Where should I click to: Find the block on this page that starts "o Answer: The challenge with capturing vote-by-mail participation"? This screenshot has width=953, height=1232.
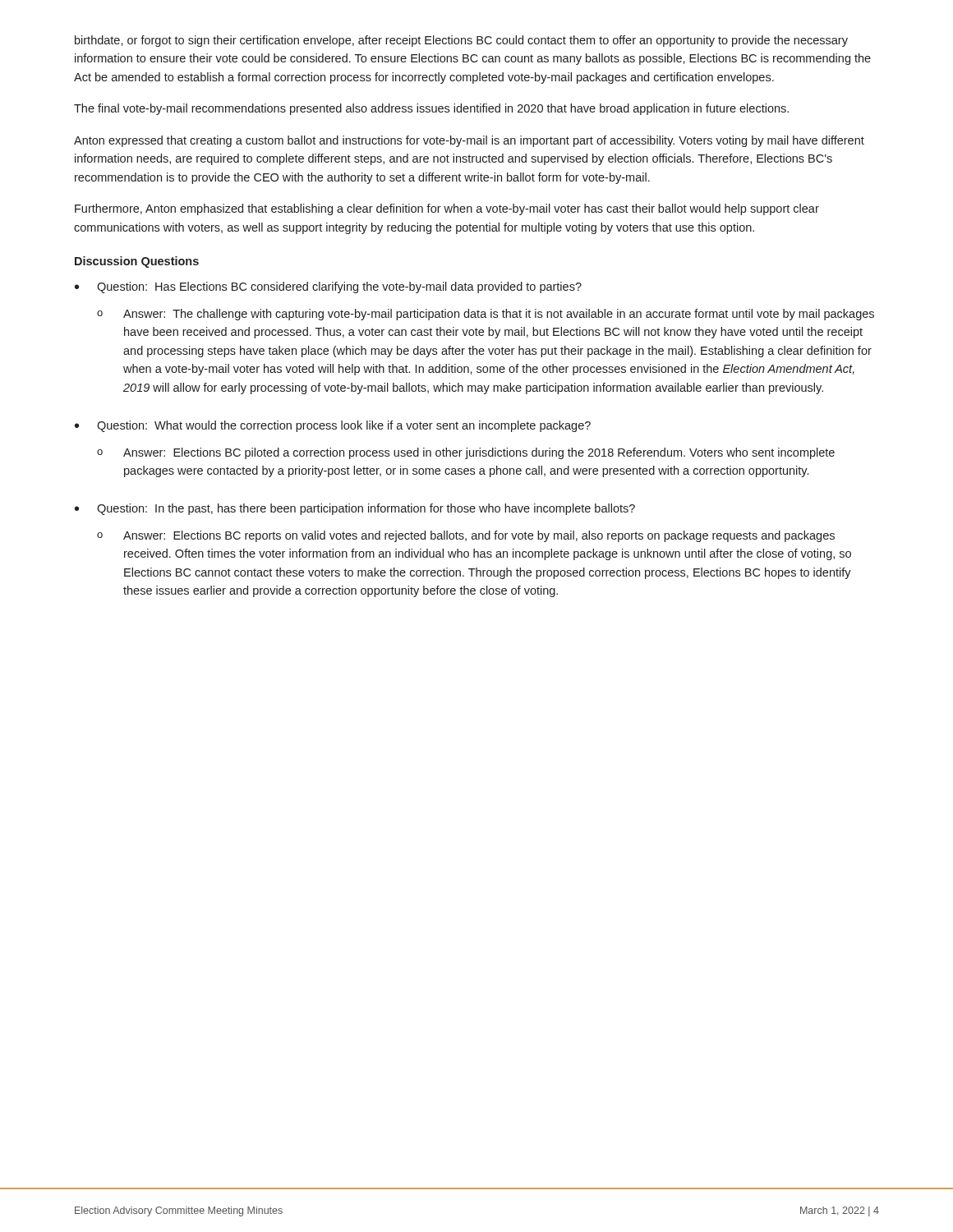[x=488, y=351]
